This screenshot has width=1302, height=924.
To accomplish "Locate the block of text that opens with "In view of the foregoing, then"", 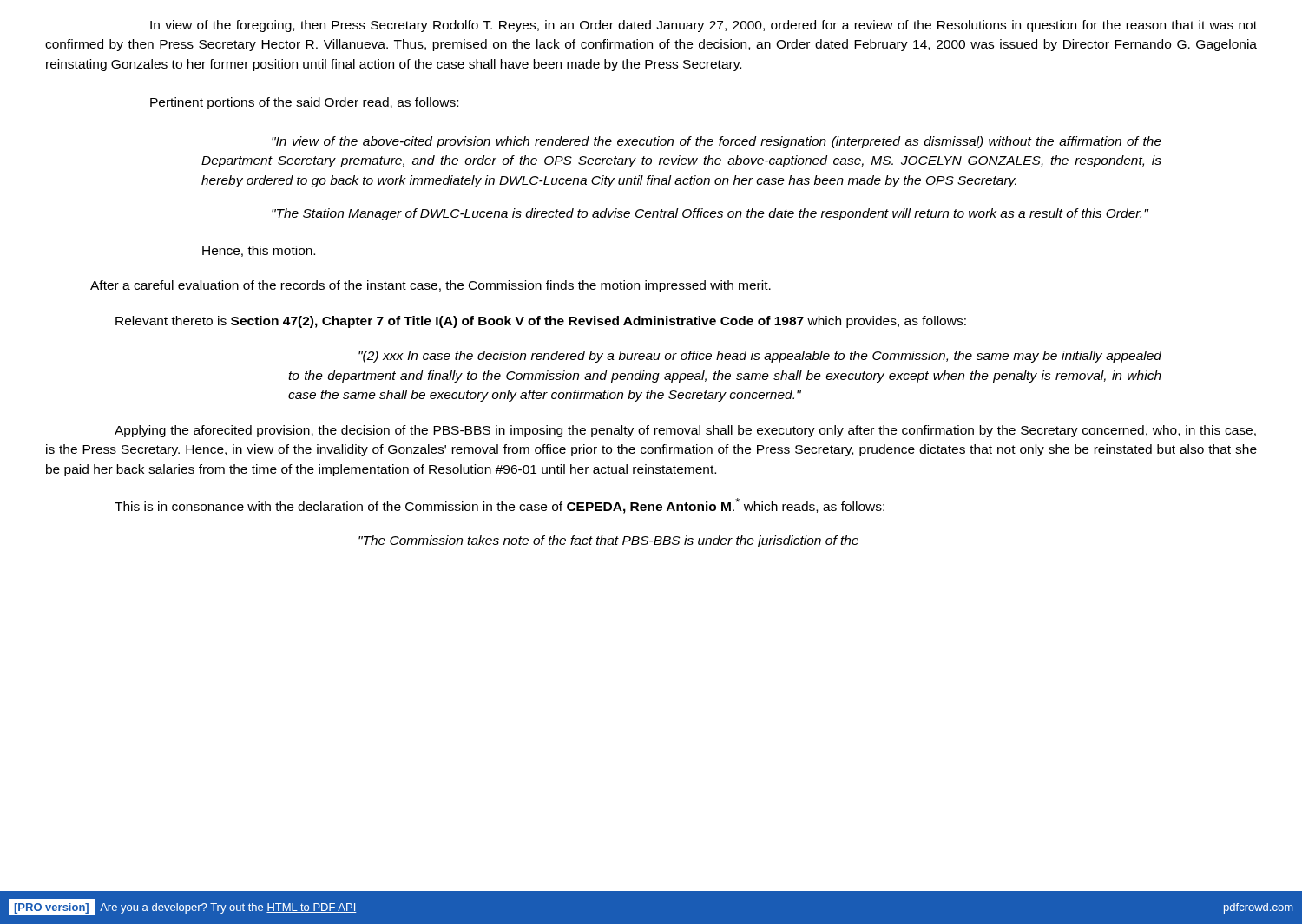I will 651,44.
